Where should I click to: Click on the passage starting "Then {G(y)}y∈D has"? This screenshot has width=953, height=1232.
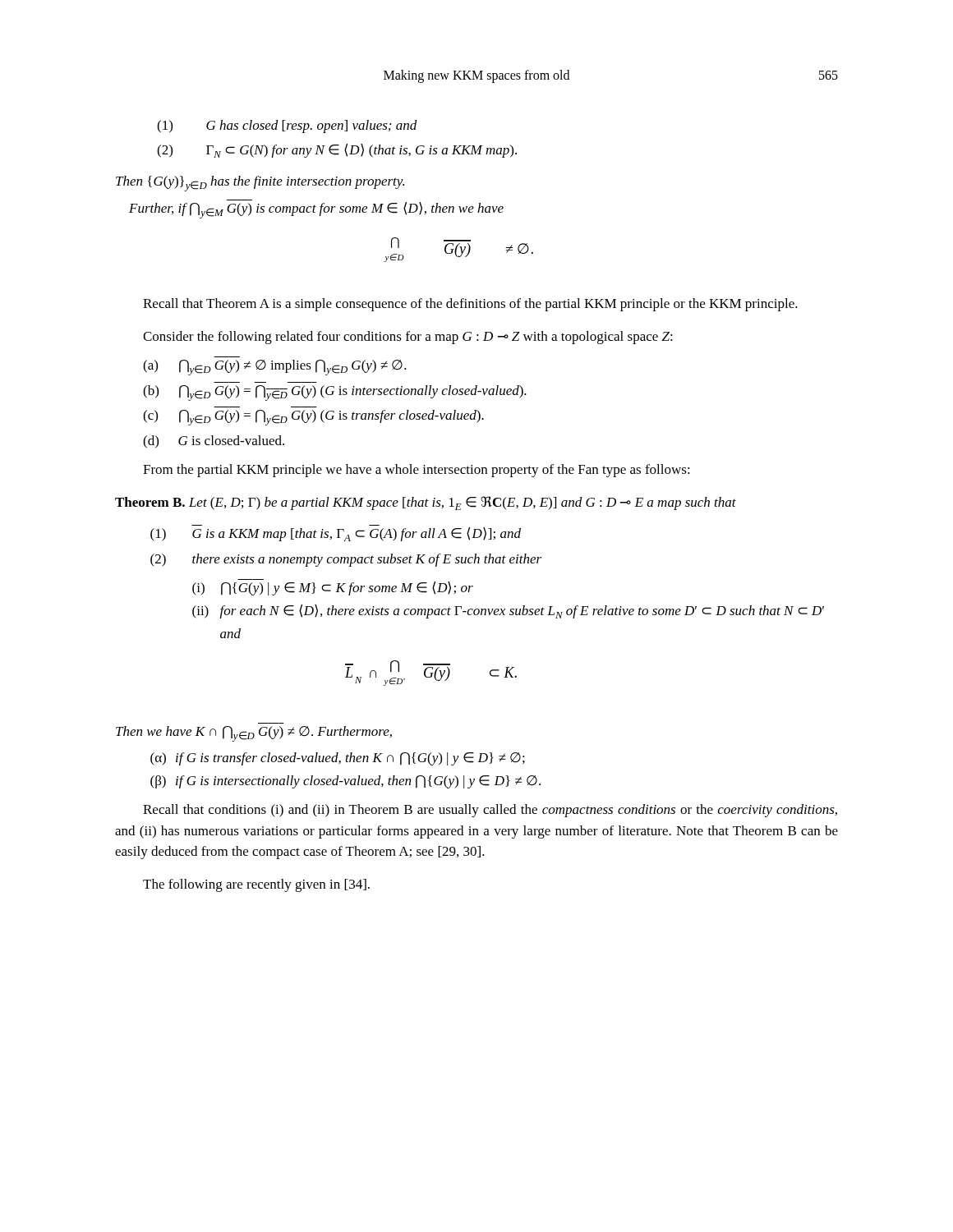coord(260,183)
